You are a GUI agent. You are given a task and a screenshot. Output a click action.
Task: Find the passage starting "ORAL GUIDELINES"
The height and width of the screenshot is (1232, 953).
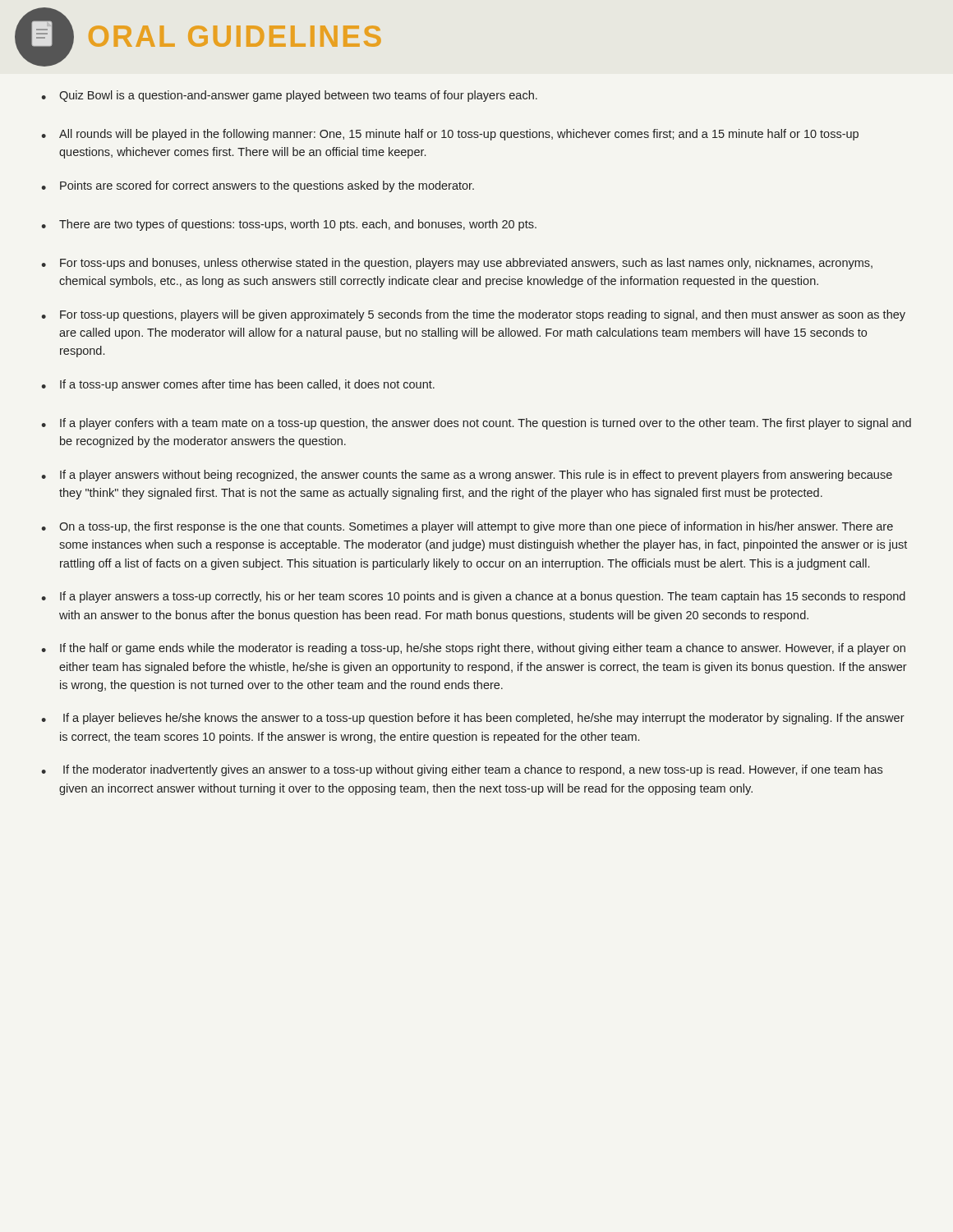(236, 37)
